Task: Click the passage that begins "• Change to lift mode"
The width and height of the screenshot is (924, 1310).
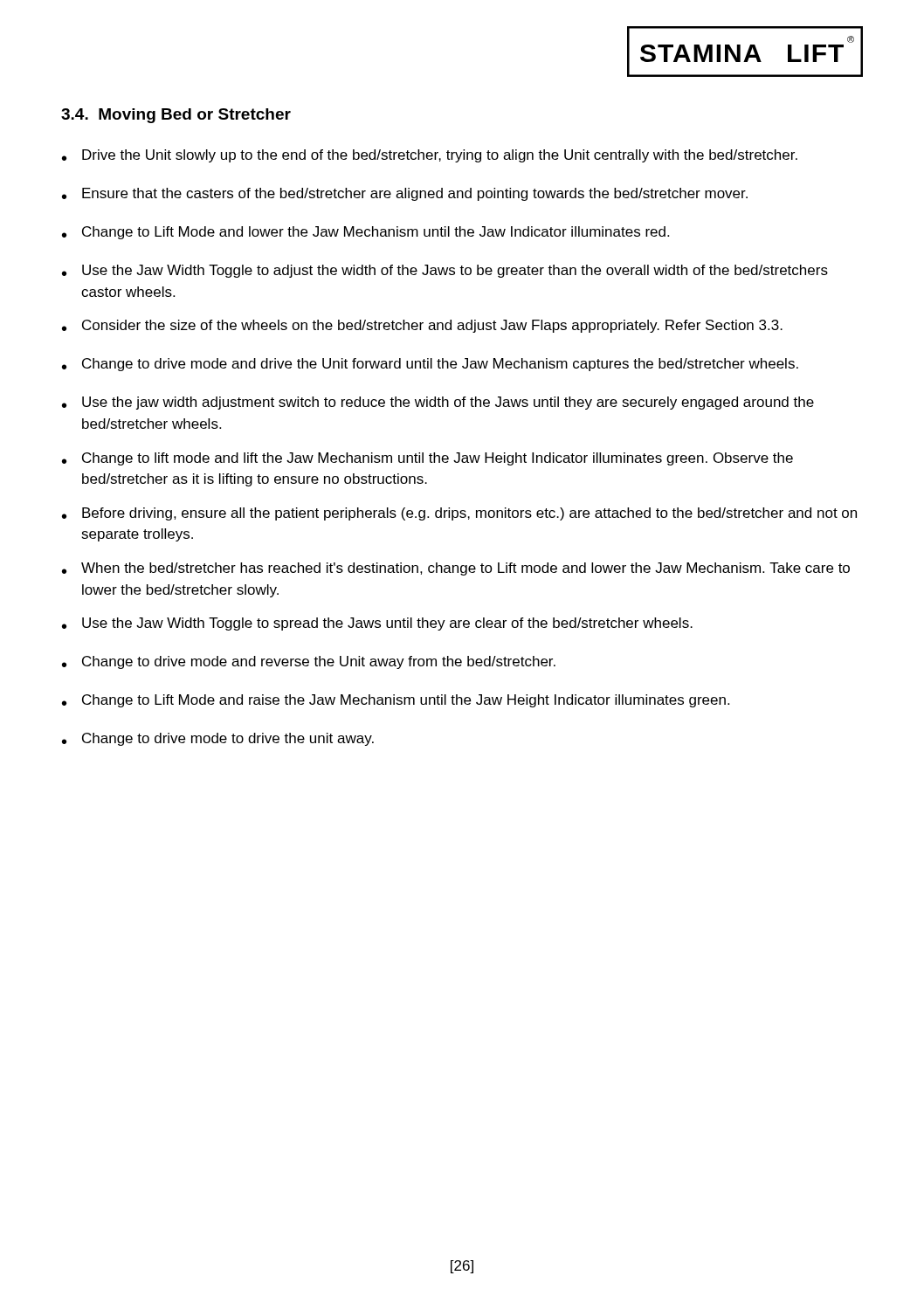Action: point(462,469)
